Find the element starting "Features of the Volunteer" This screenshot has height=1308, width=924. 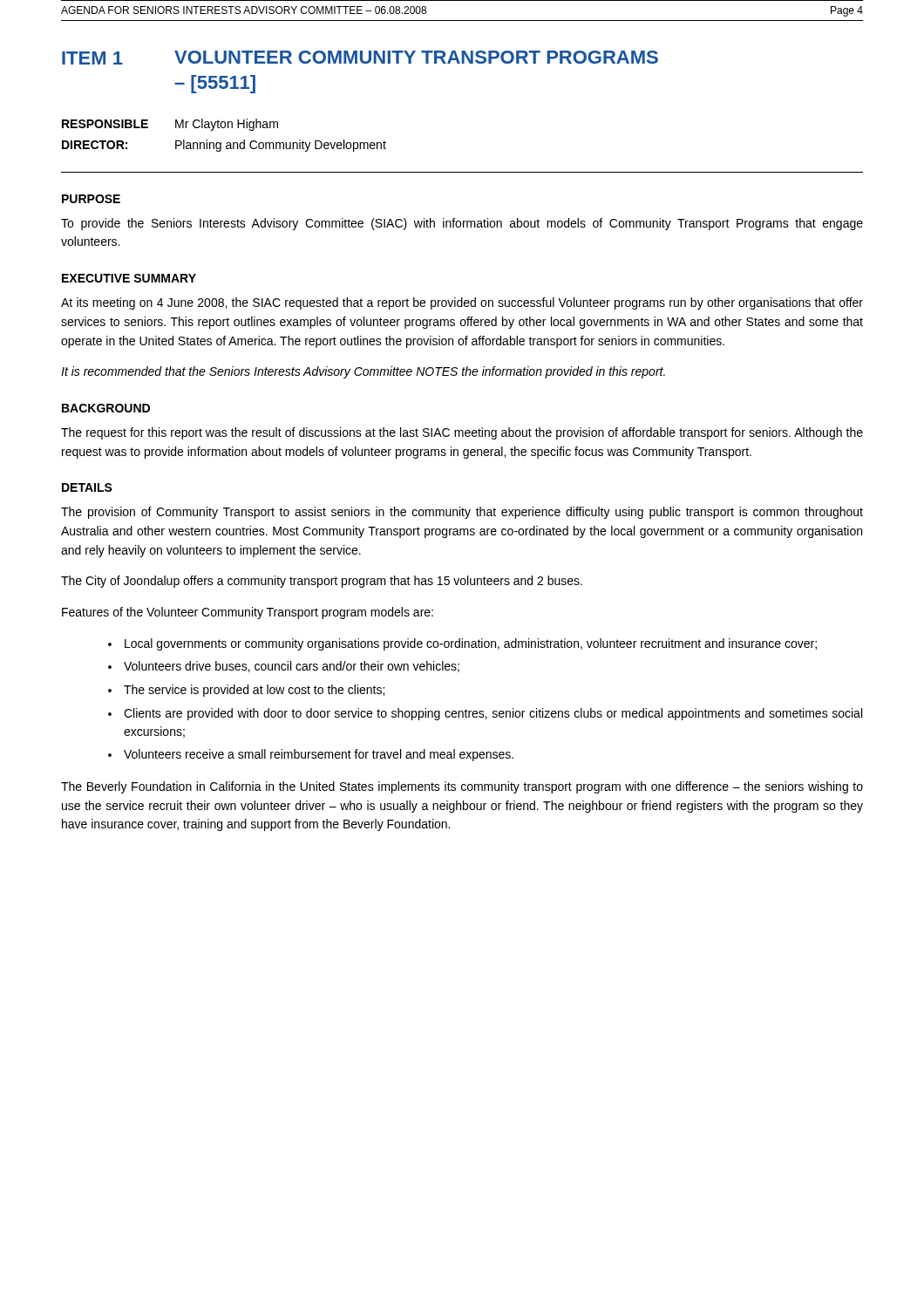[x=248, y=612]
